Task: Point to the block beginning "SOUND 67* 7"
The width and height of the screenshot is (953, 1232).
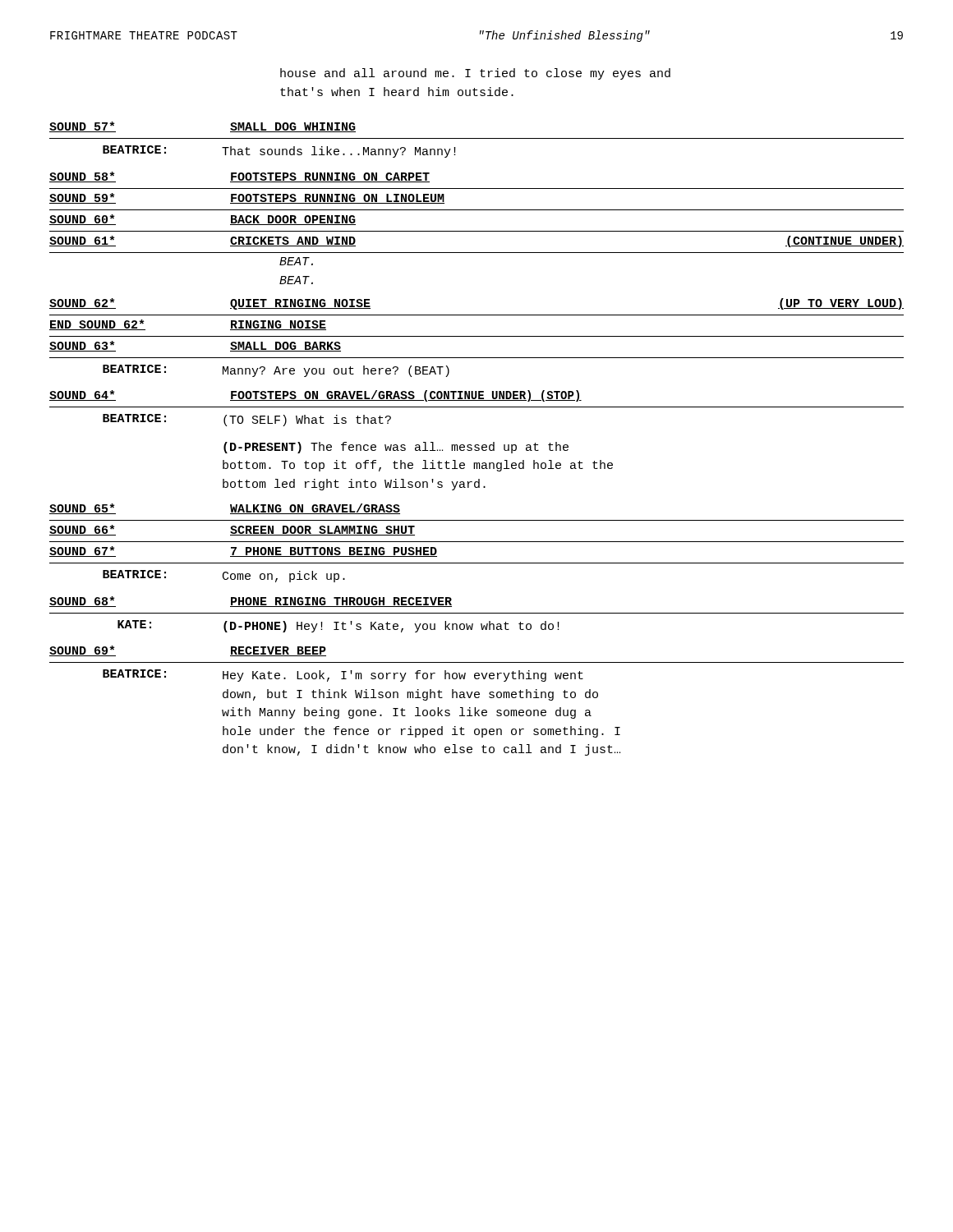Action: pos(476,552)
